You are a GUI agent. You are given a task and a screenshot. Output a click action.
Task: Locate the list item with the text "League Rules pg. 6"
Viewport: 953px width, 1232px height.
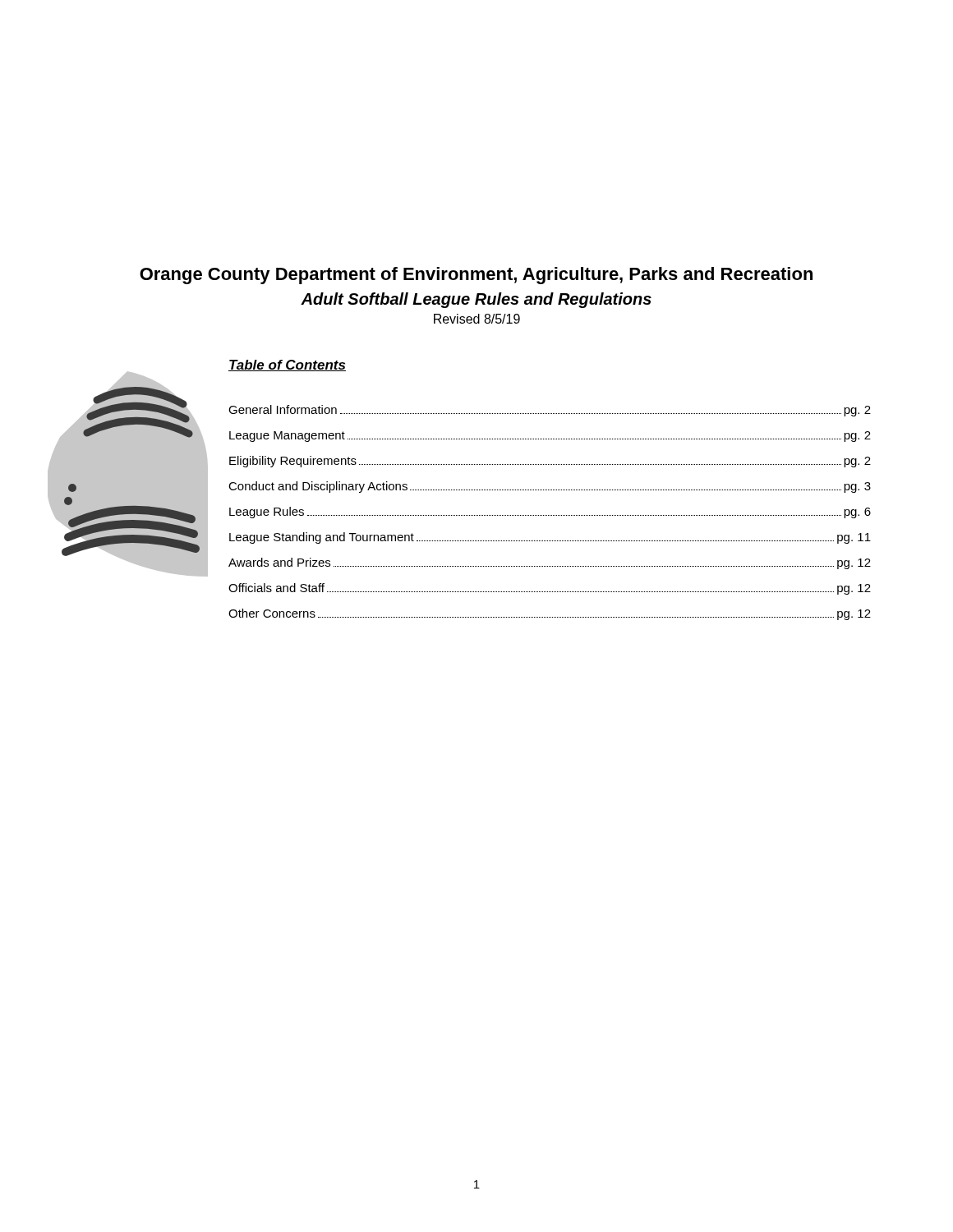(550, 511)
